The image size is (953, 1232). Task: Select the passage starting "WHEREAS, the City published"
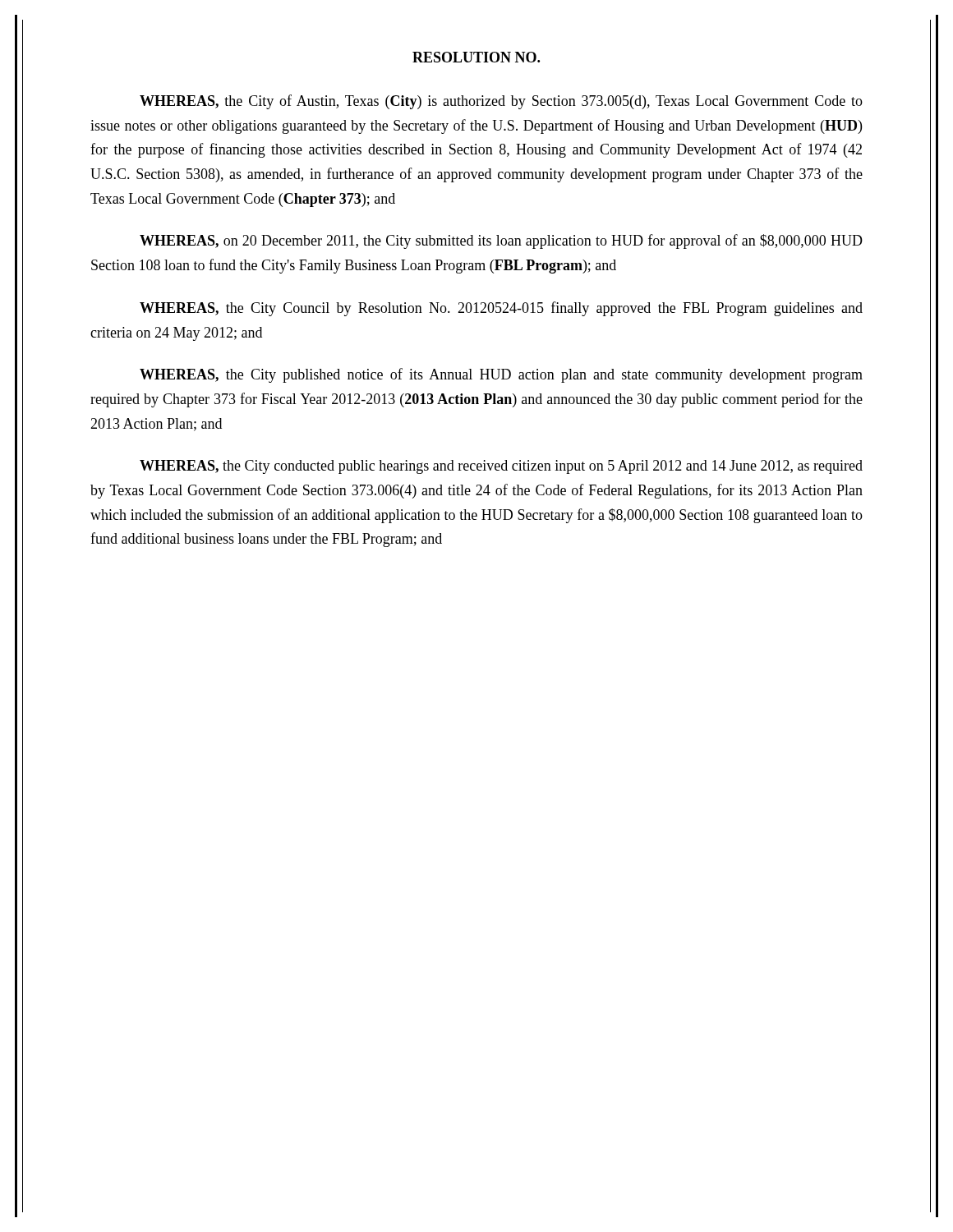[476, 399]
